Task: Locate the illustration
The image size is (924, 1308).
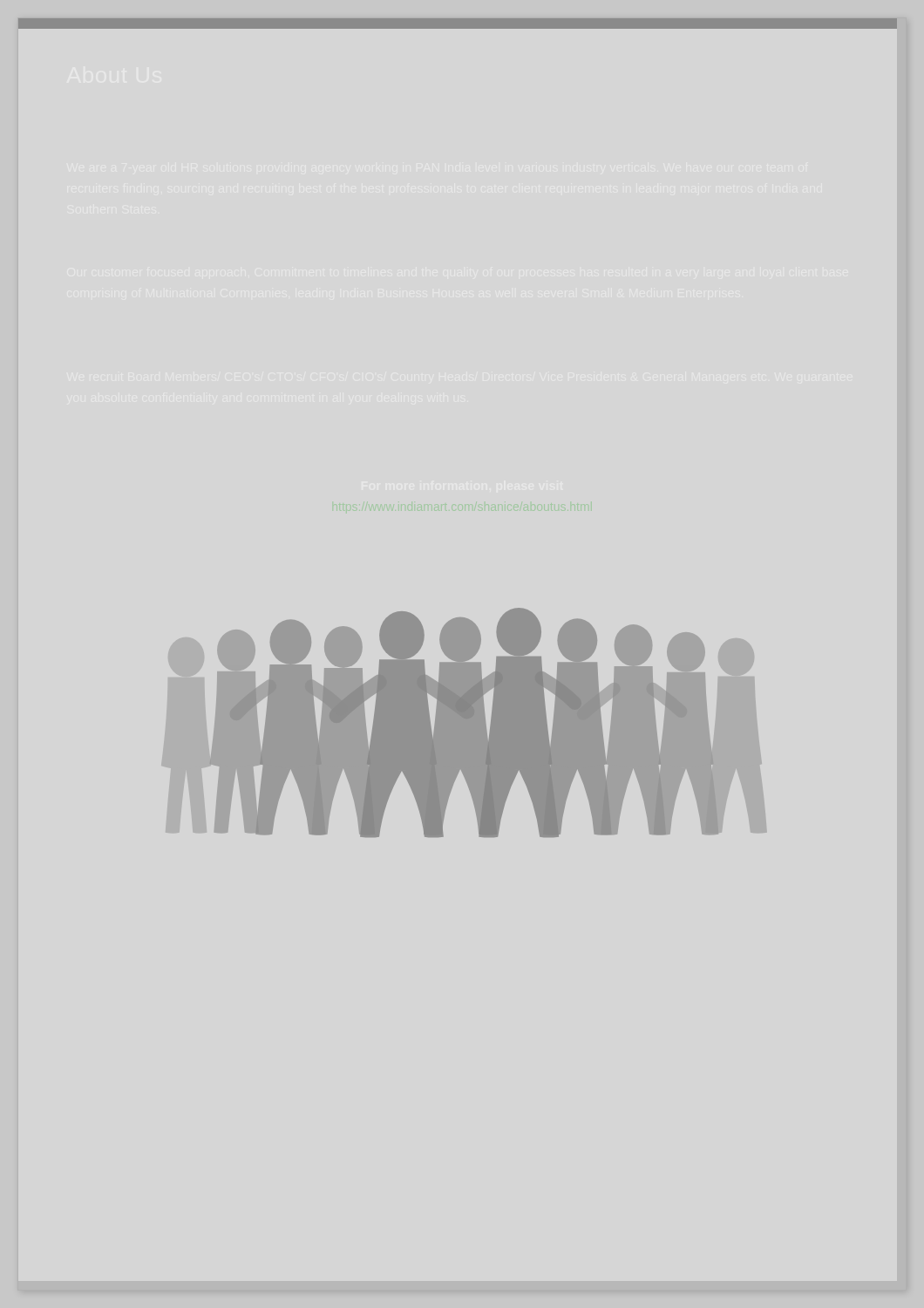Action: [x=462, y=707]
